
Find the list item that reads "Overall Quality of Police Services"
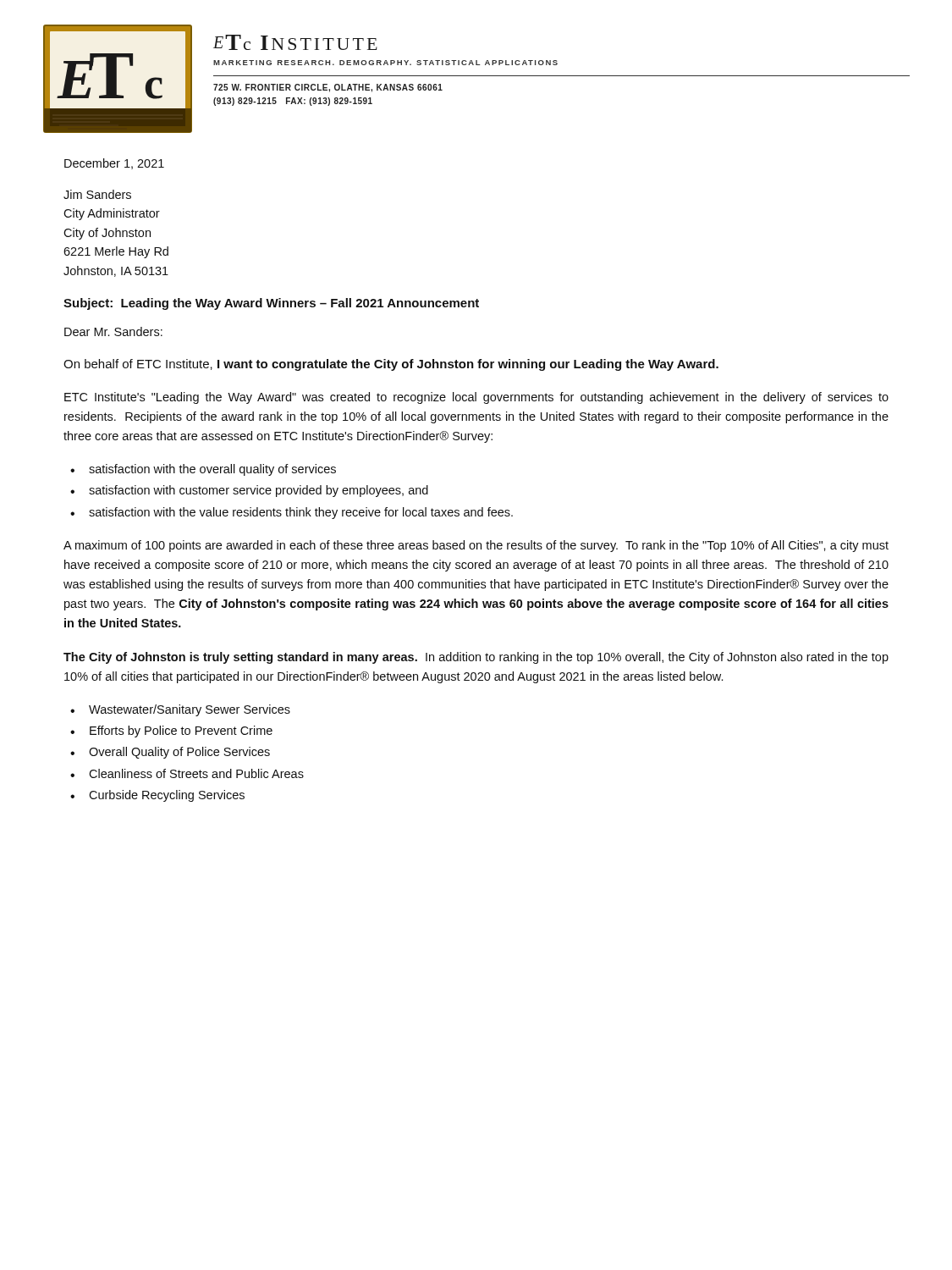click(x=180, y=752)
